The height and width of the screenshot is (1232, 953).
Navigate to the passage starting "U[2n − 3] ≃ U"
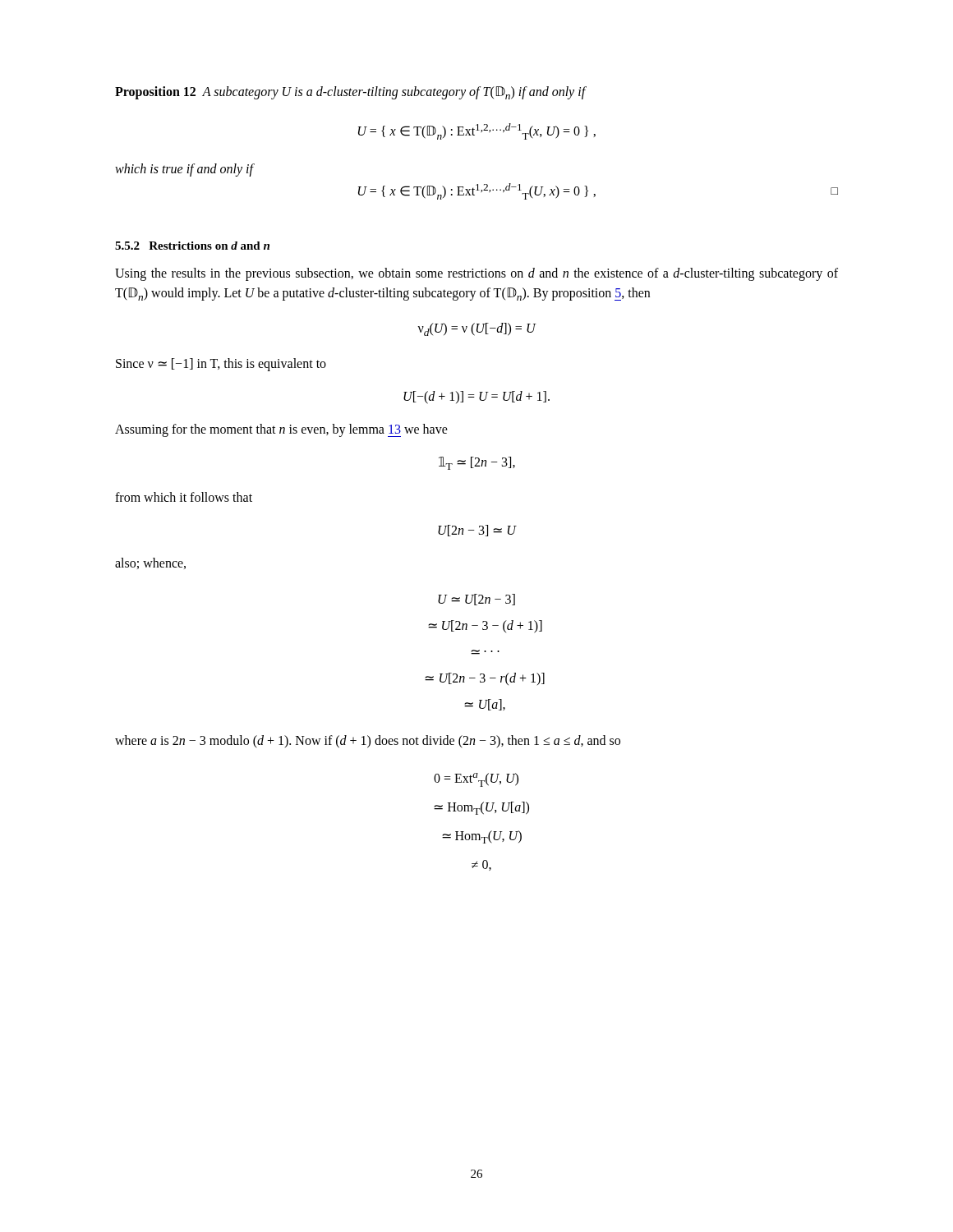(476, 530)
